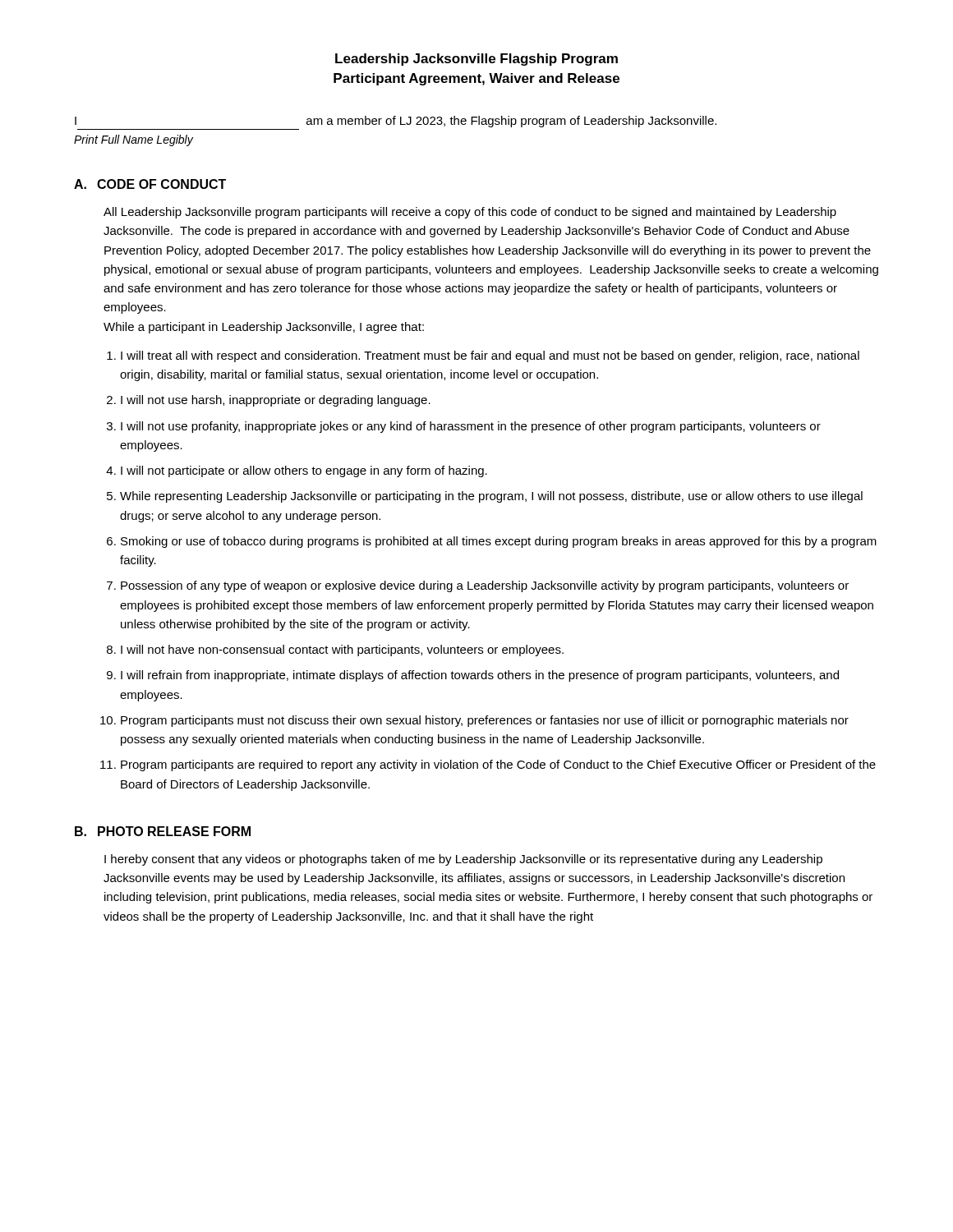Viewport: 953px width, 1232px height.
Task: Locate the list item that reads "I will refrain from inappropriate, intimate displays"
Action: coord(500,685)
